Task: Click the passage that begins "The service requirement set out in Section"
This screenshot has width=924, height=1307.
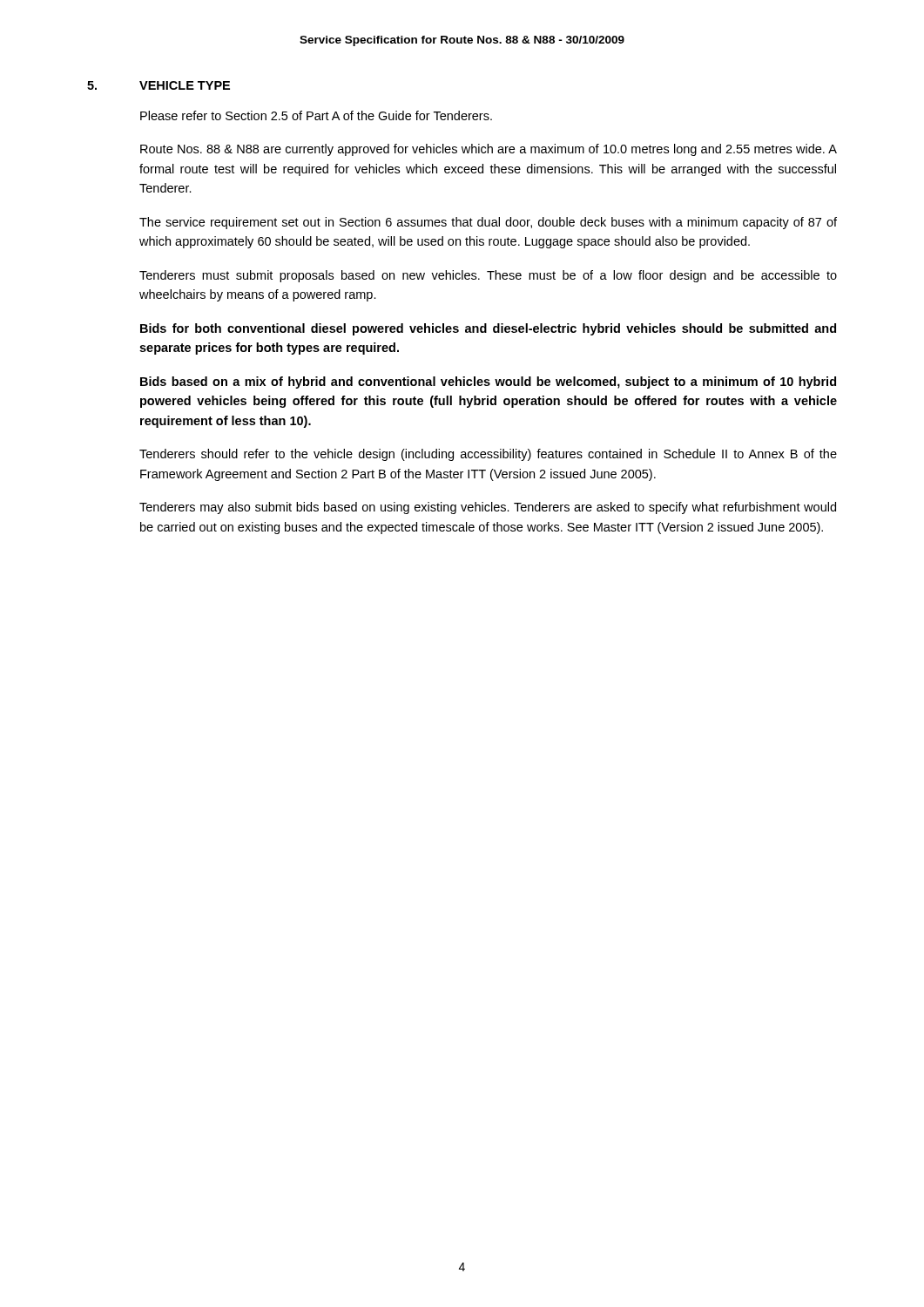Action: (488, 232)
